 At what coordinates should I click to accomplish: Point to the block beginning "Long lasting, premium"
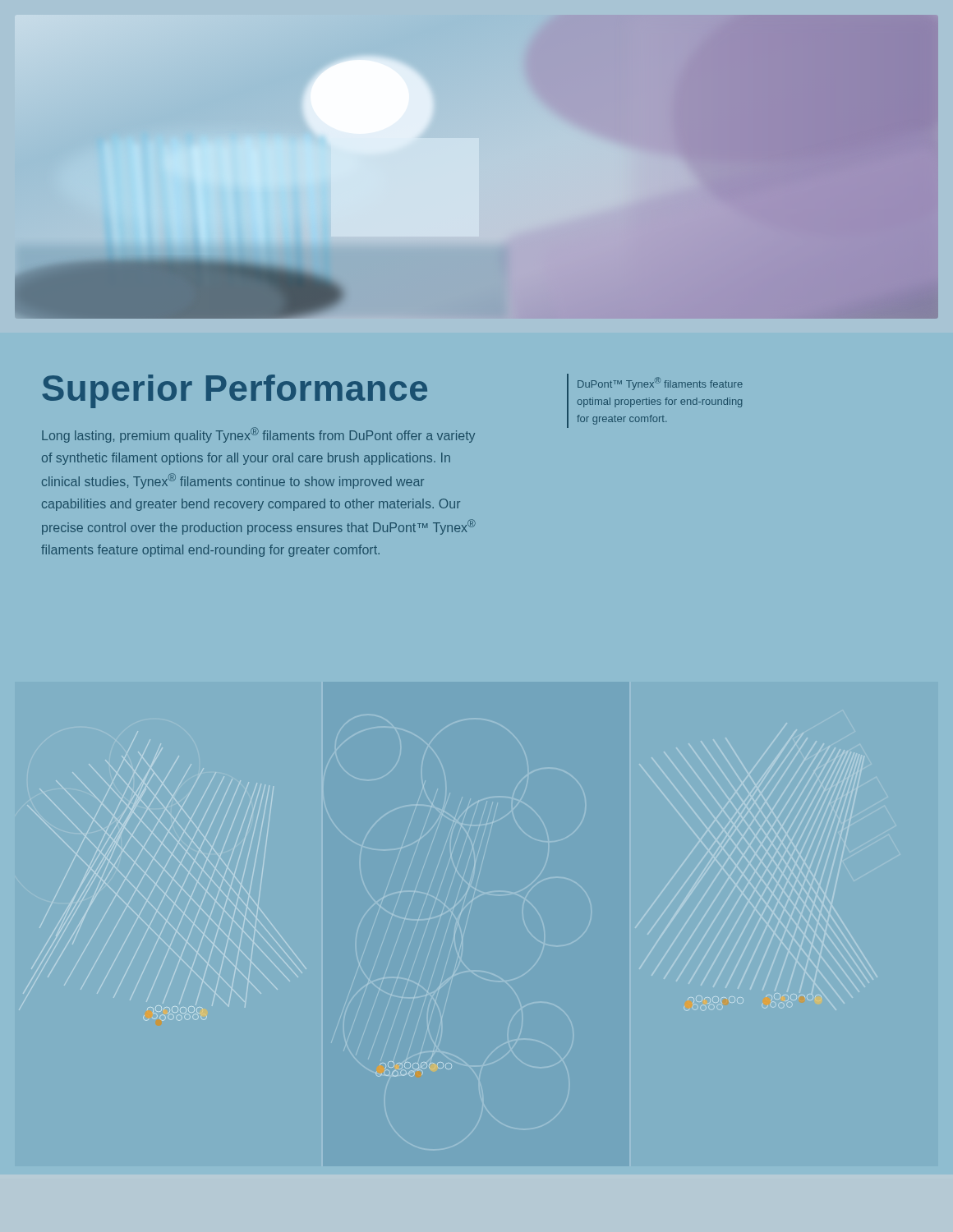tap(258, 491)
